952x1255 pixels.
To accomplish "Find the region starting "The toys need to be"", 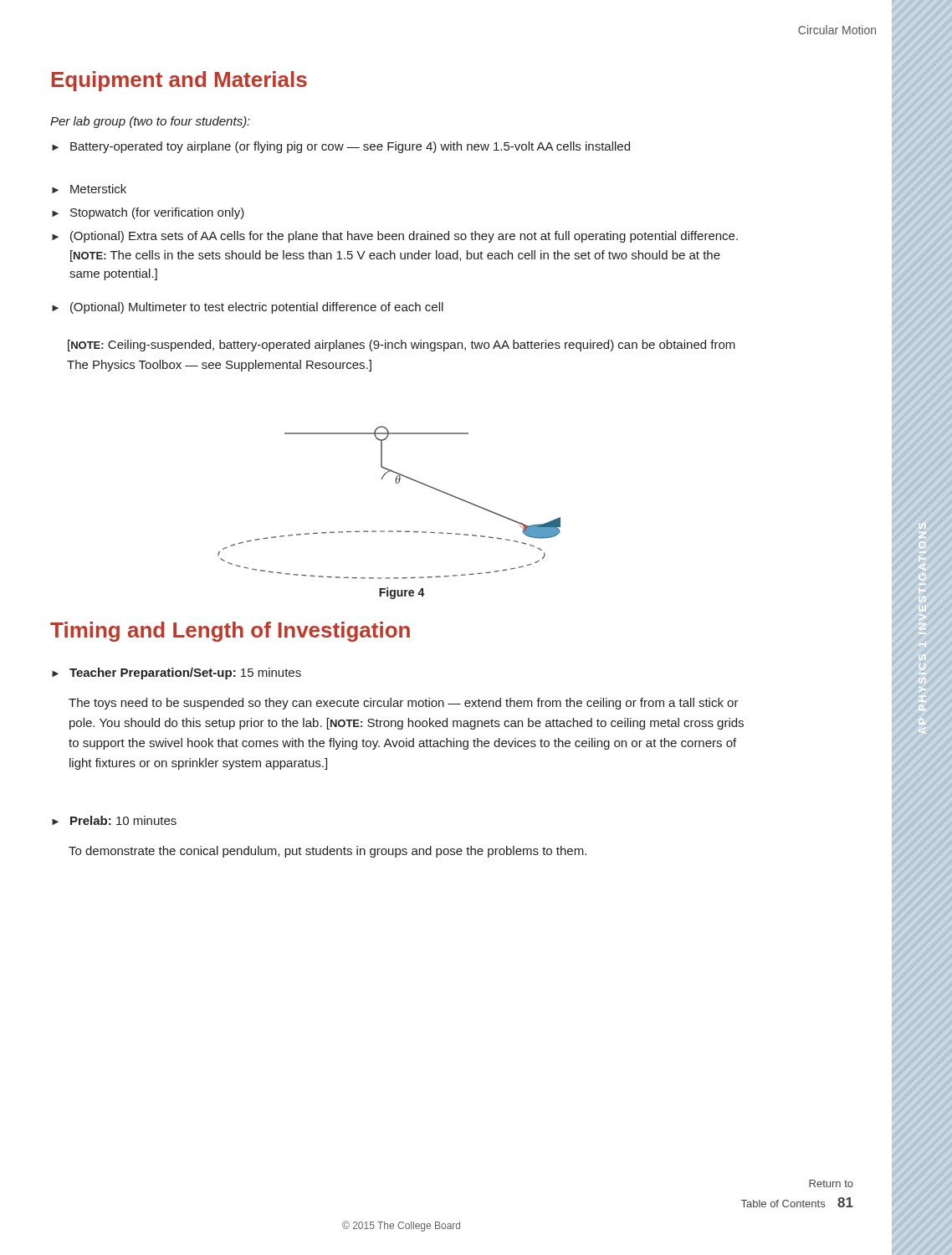I will click(406, 732).
